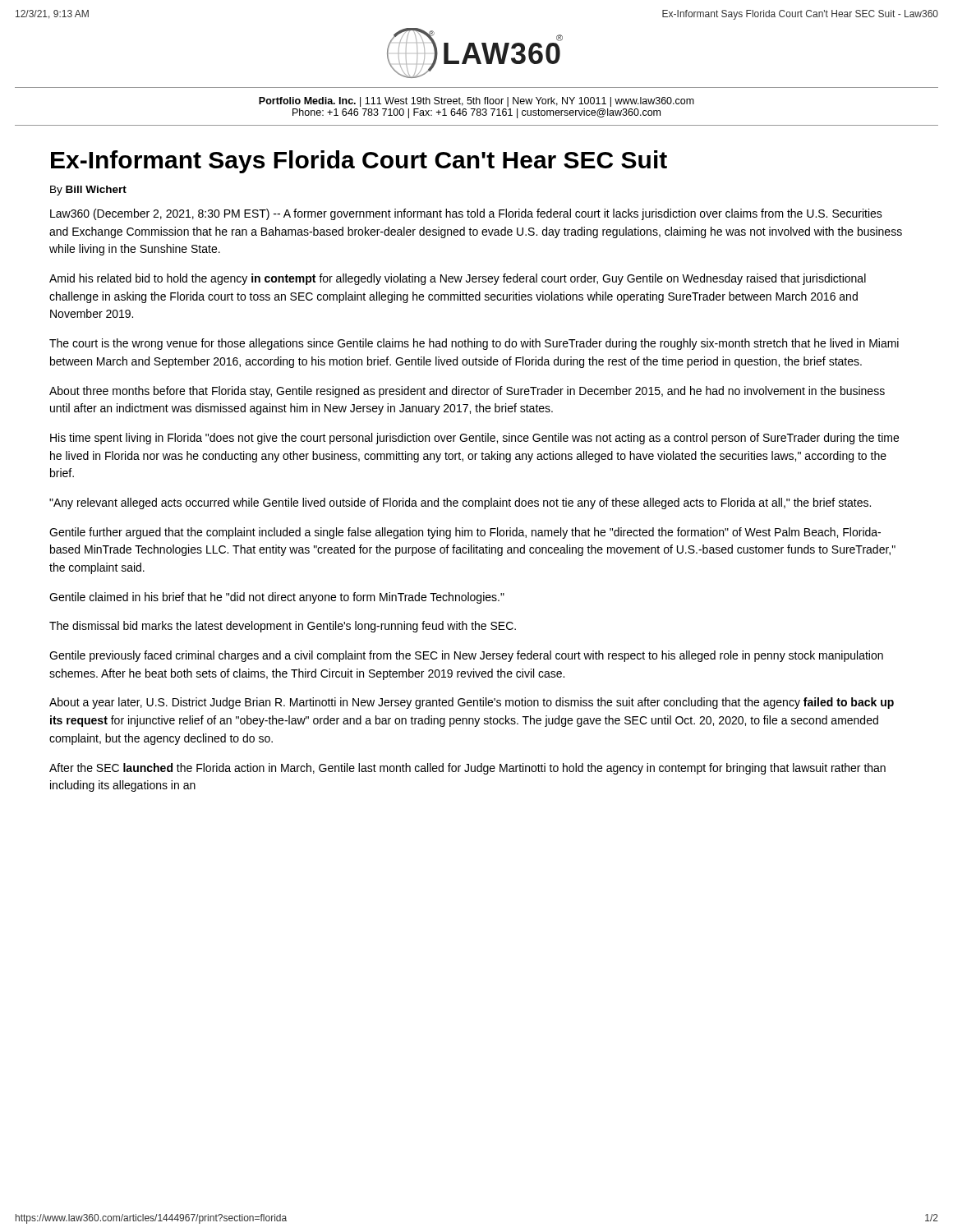Locate the block of text that opens with "The court is the"
The height and width of the screenshot is (1232, 953).
click(x=474, y=352)
